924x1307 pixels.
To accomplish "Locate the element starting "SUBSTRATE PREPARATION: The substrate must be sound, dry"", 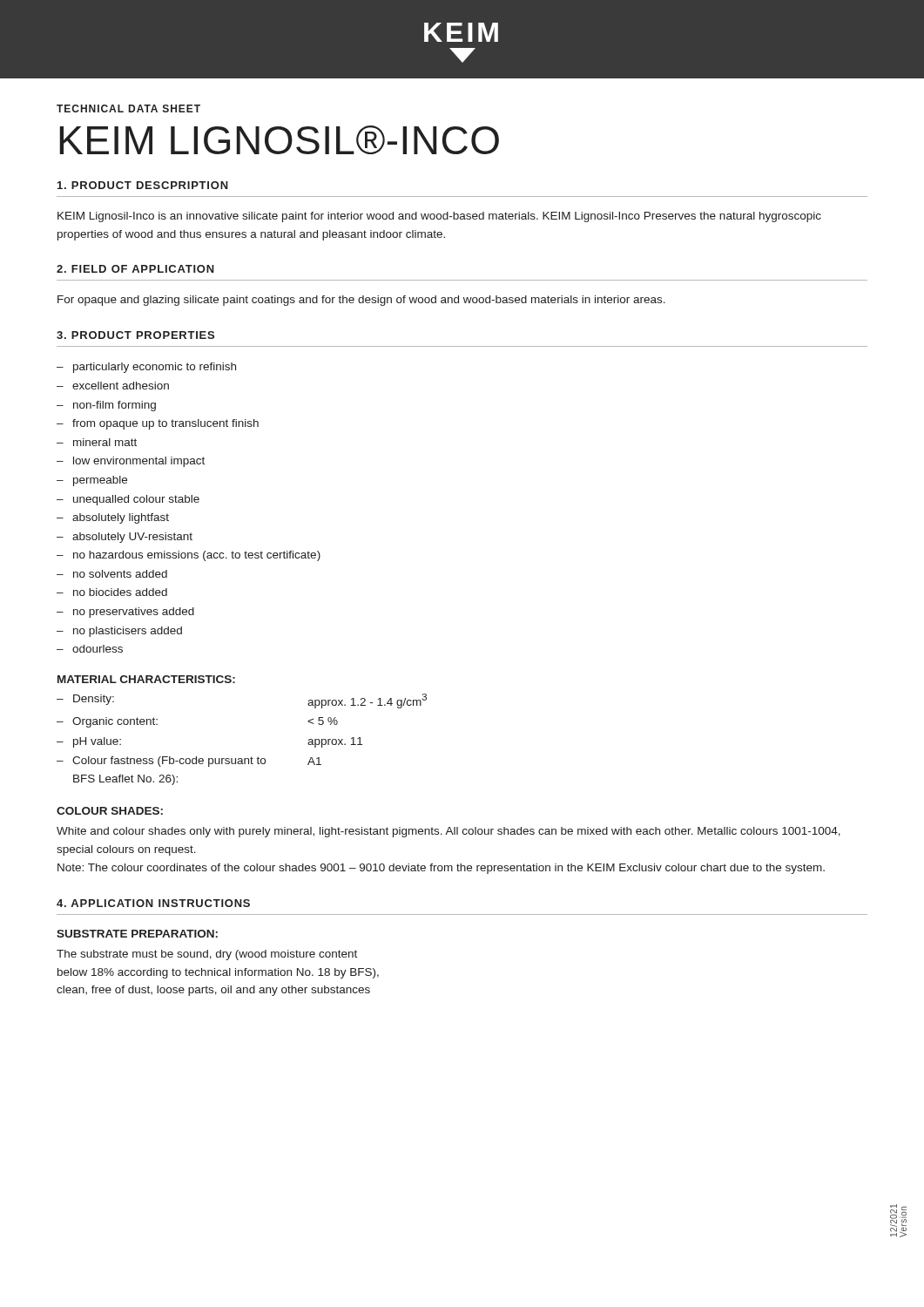I will pos(137,934).
